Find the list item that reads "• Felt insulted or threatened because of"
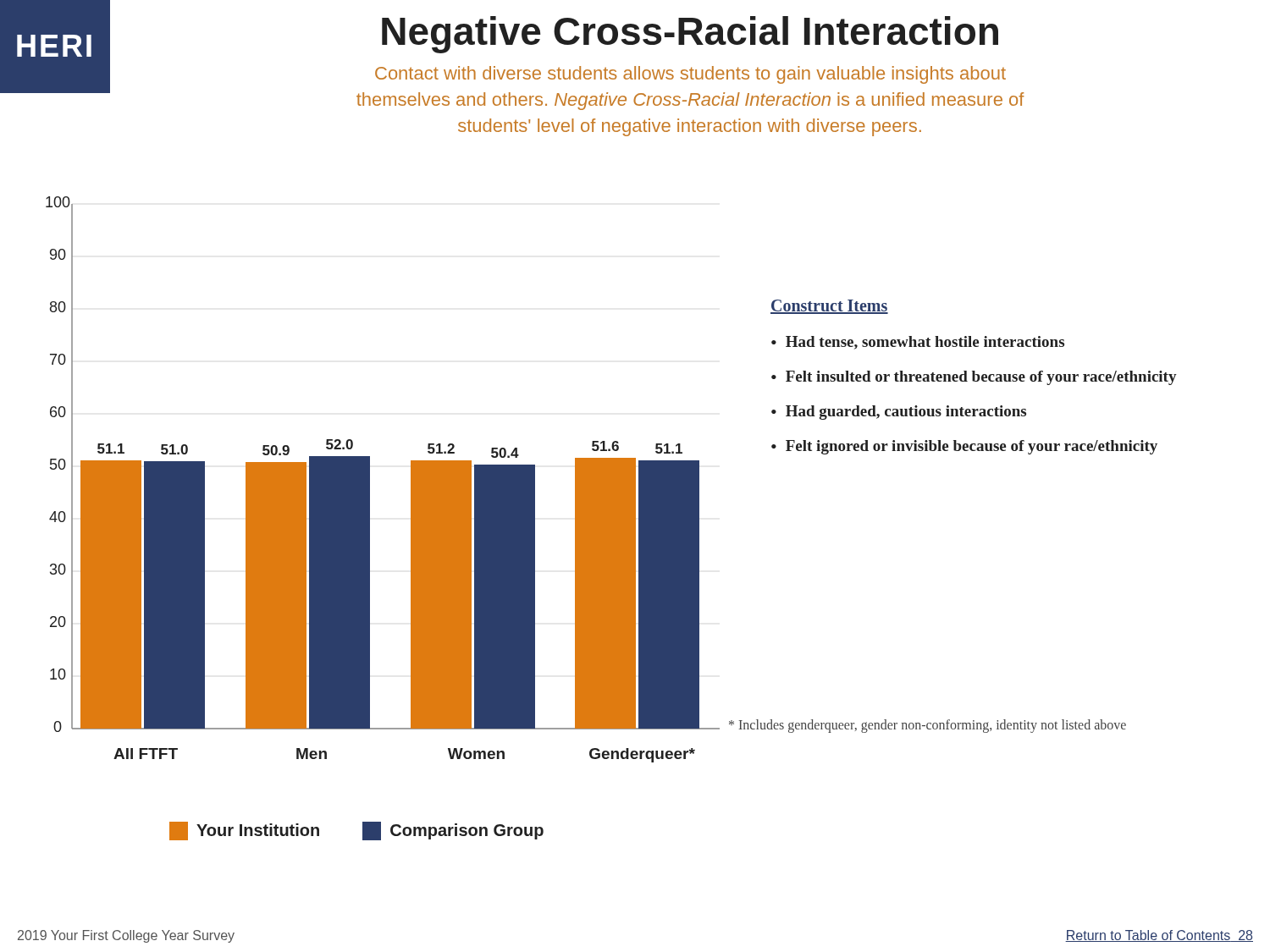1270x952 pixels. click(x=973, y=377)
